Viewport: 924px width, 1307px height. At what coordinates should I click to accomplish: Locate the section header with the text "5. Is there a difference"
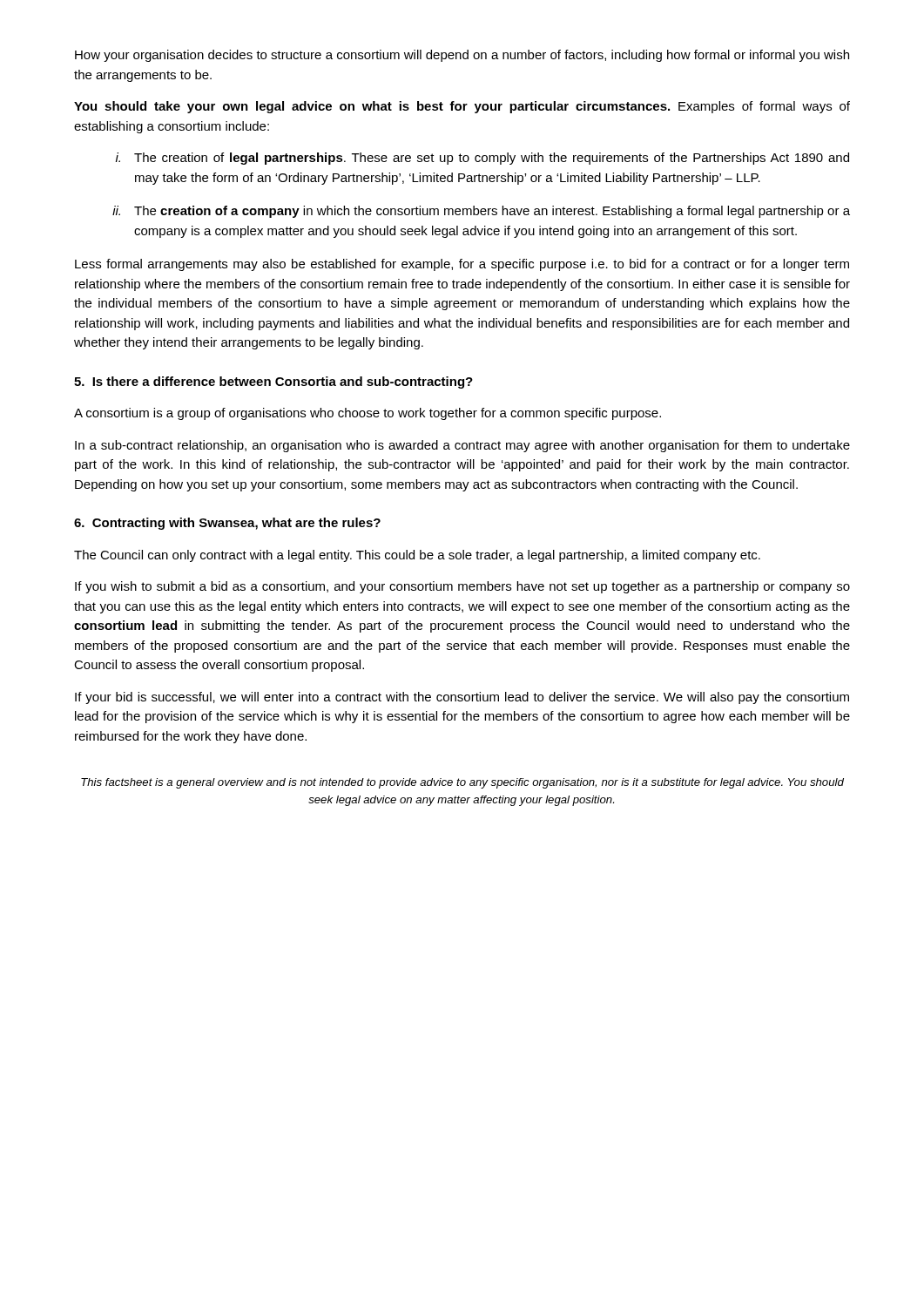coord(274,381)
